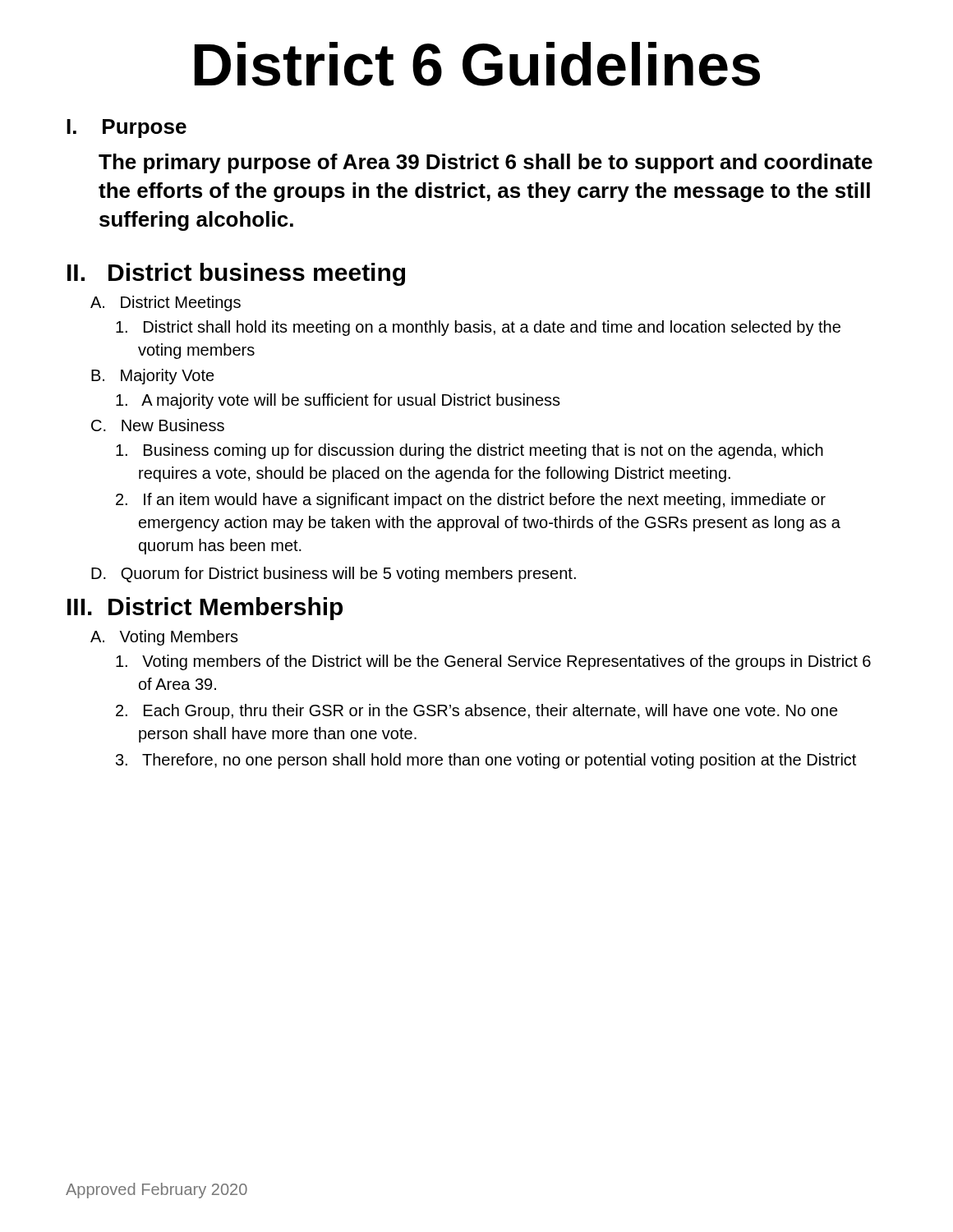This screenshot has width=953, height=1232.
Task: Navigate to the element starting "I. Purpose"
Action: (126, 127)
